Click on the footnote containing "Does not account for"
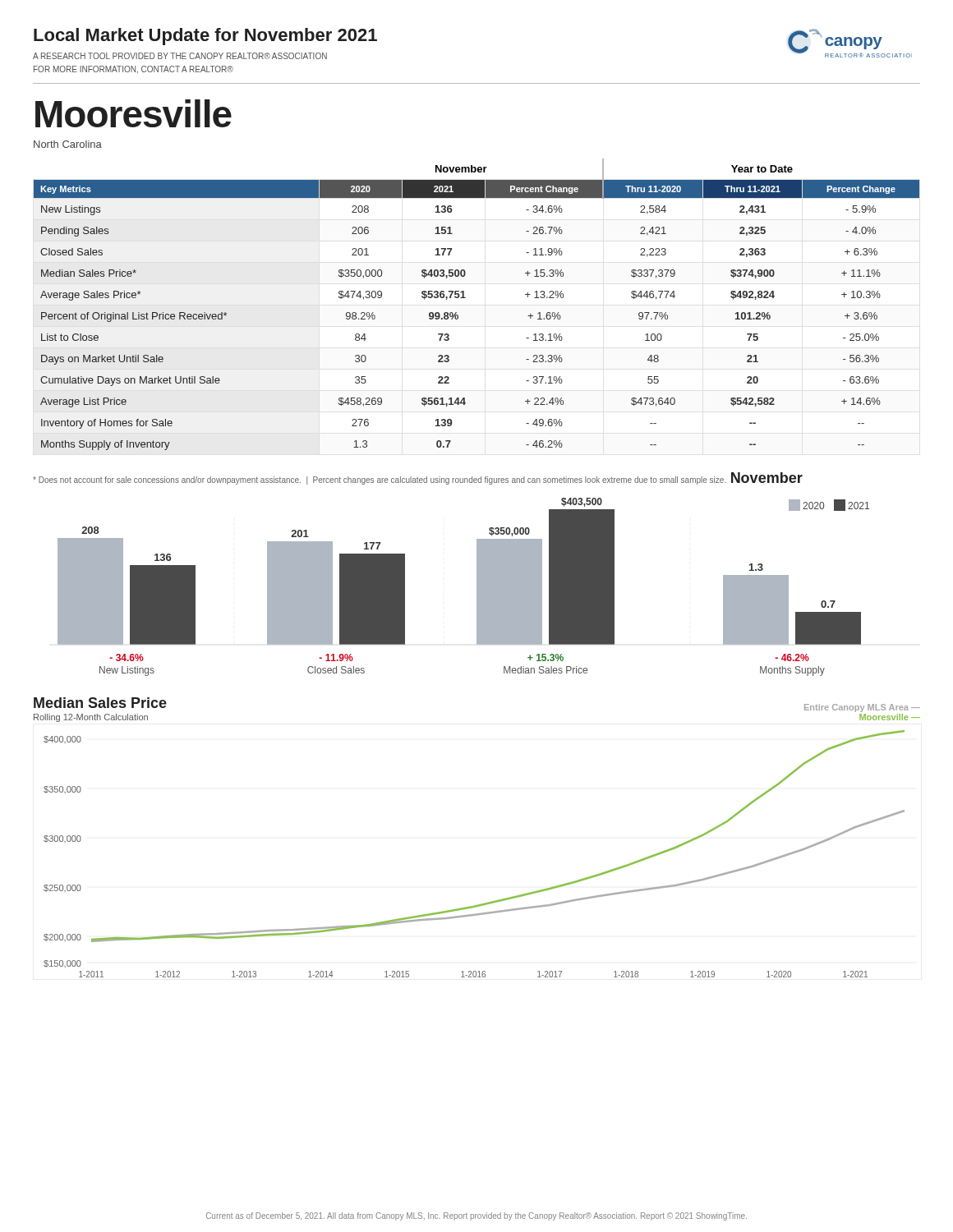 tap(380, 480)
